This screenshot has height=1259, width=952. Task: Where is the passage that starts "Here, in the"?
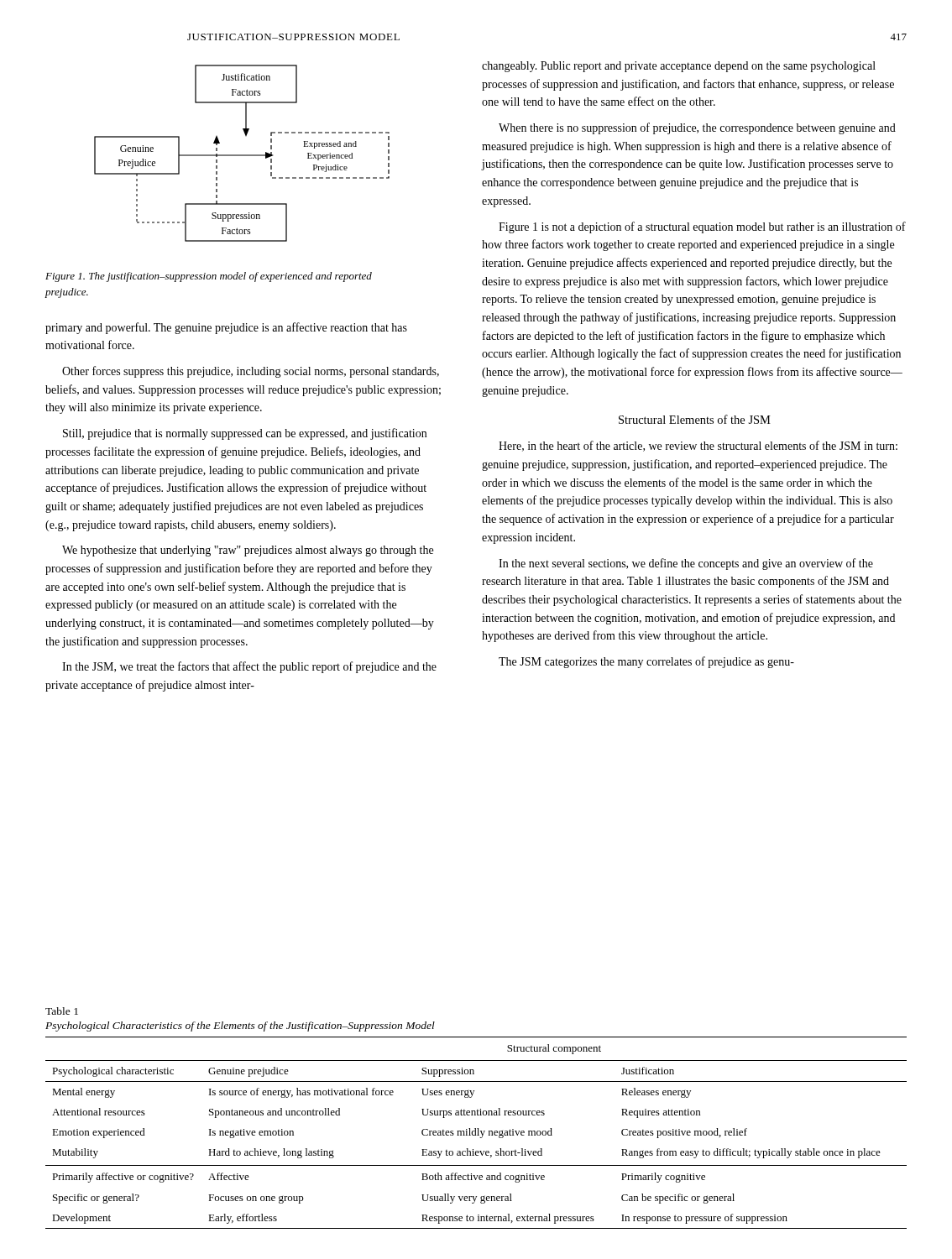(x=694, y=492)
